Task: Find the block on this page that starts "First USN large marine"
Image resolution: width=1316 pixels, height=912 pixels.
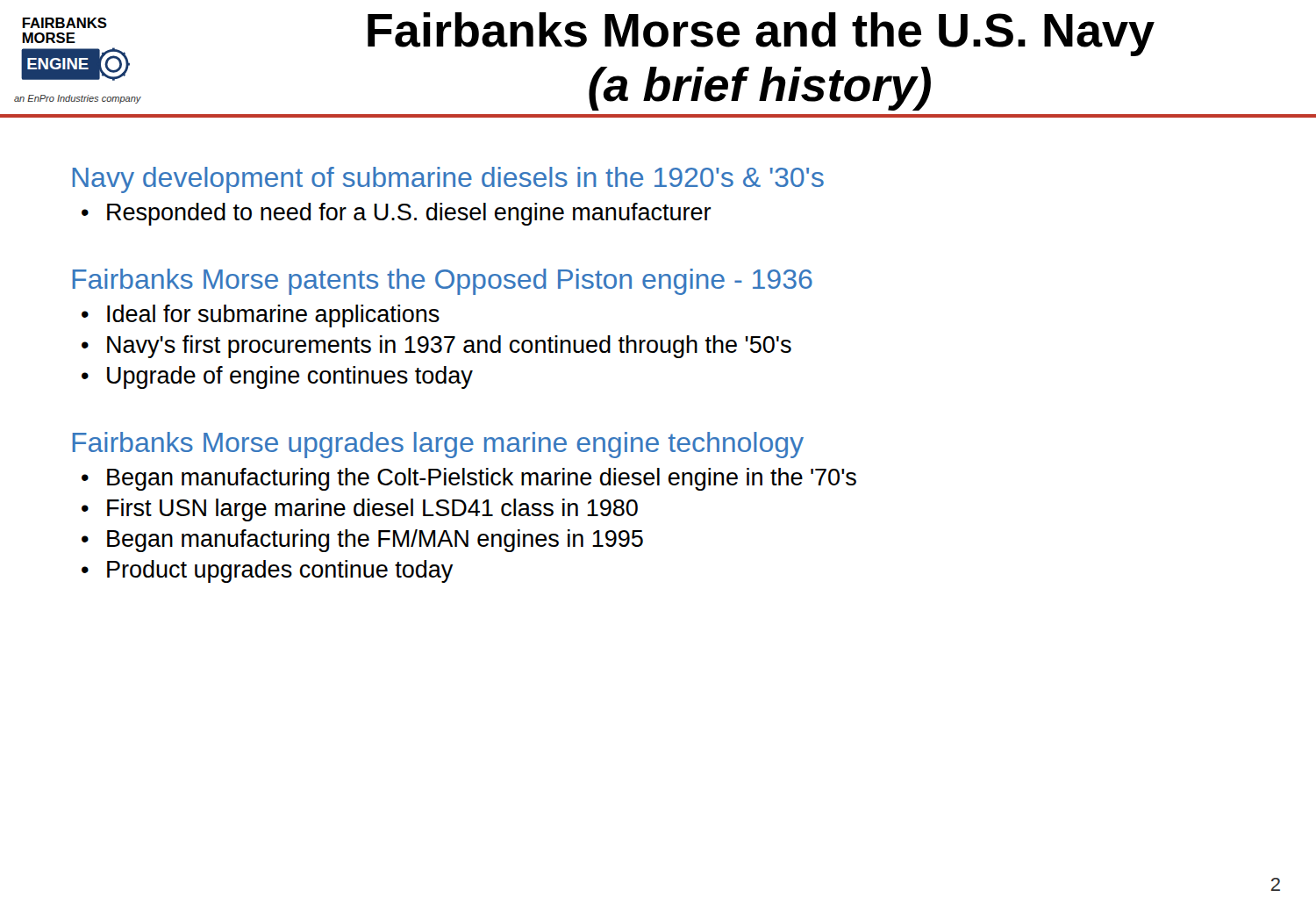Action: pyautogui.click(x=372, y=508)
